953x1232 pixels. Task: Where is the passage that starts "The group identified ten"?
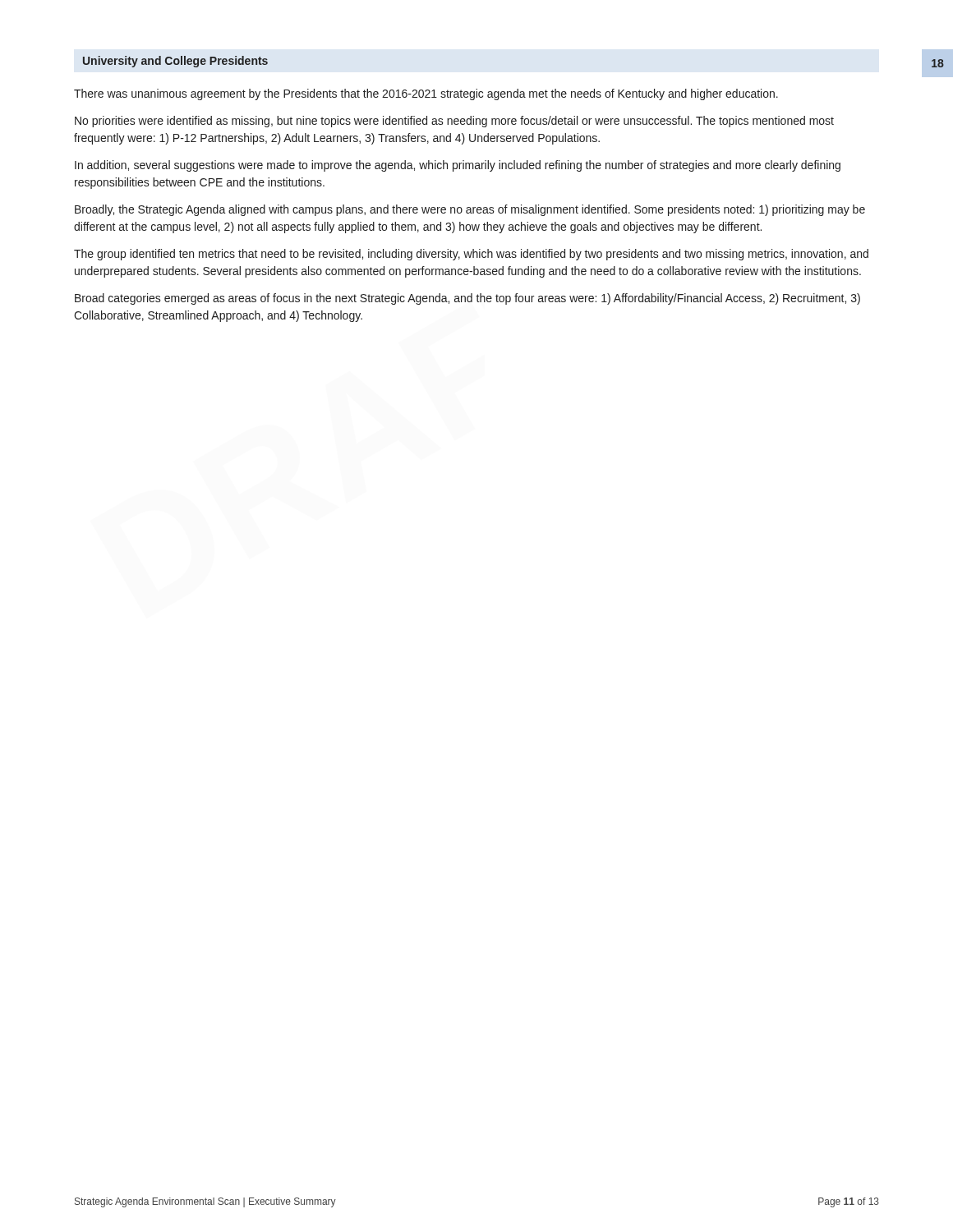[x=471, y=262]
